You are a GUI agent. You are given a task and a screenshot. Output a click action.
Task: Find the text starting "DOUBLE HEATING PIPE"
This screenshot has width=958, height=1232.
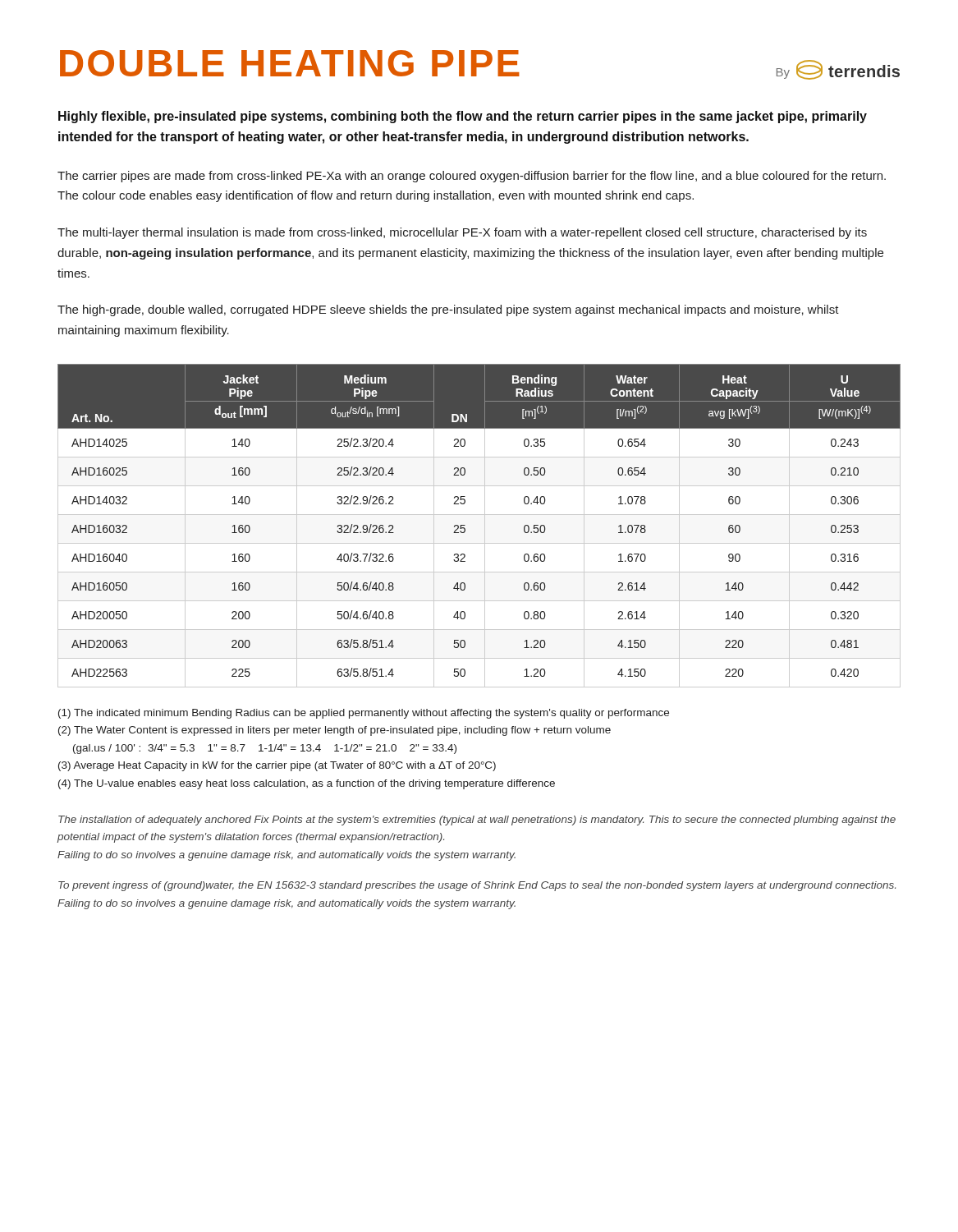pos(290,64)
